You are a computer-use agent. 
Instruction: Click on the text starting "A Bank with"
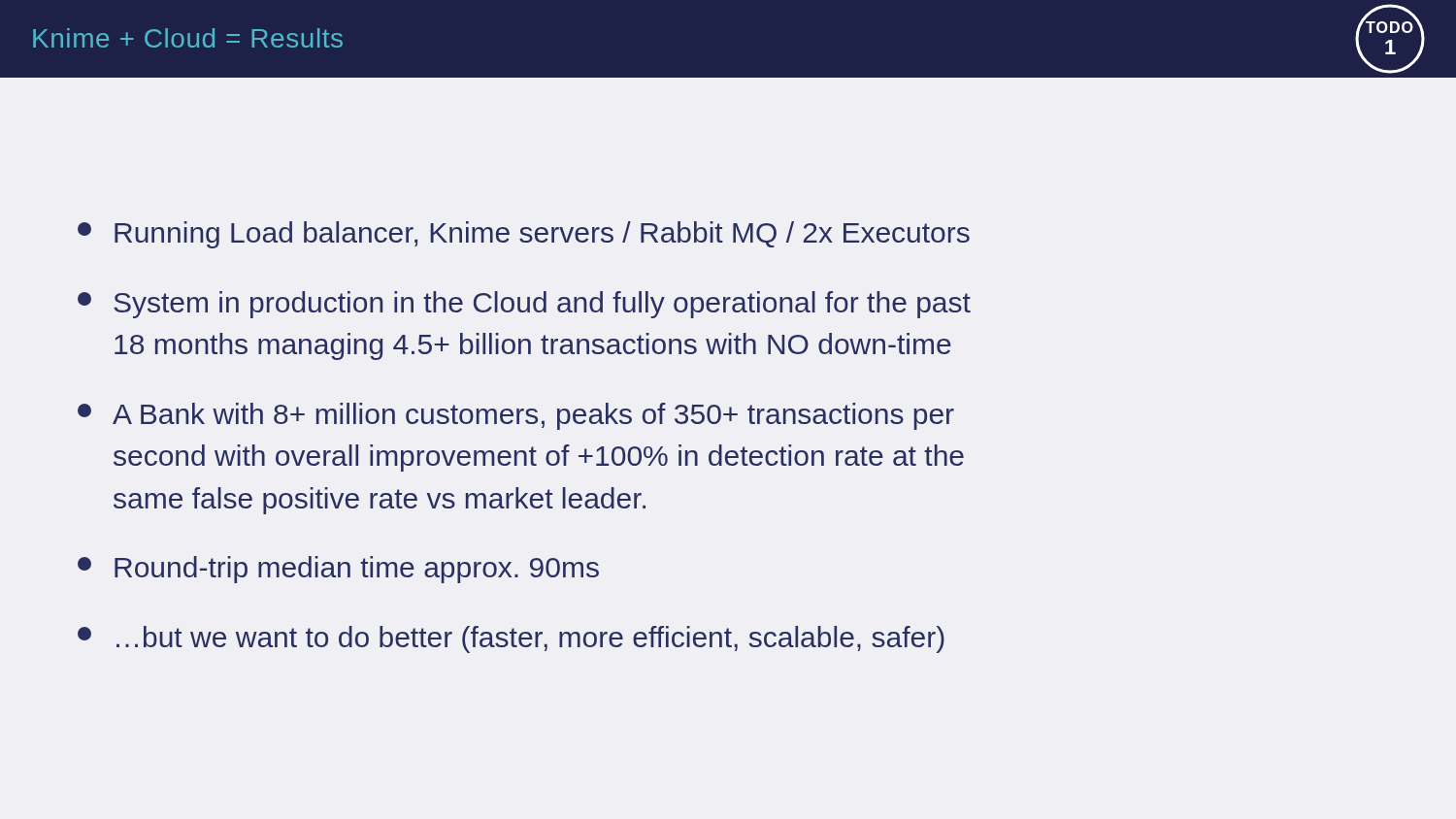(728, 456)
